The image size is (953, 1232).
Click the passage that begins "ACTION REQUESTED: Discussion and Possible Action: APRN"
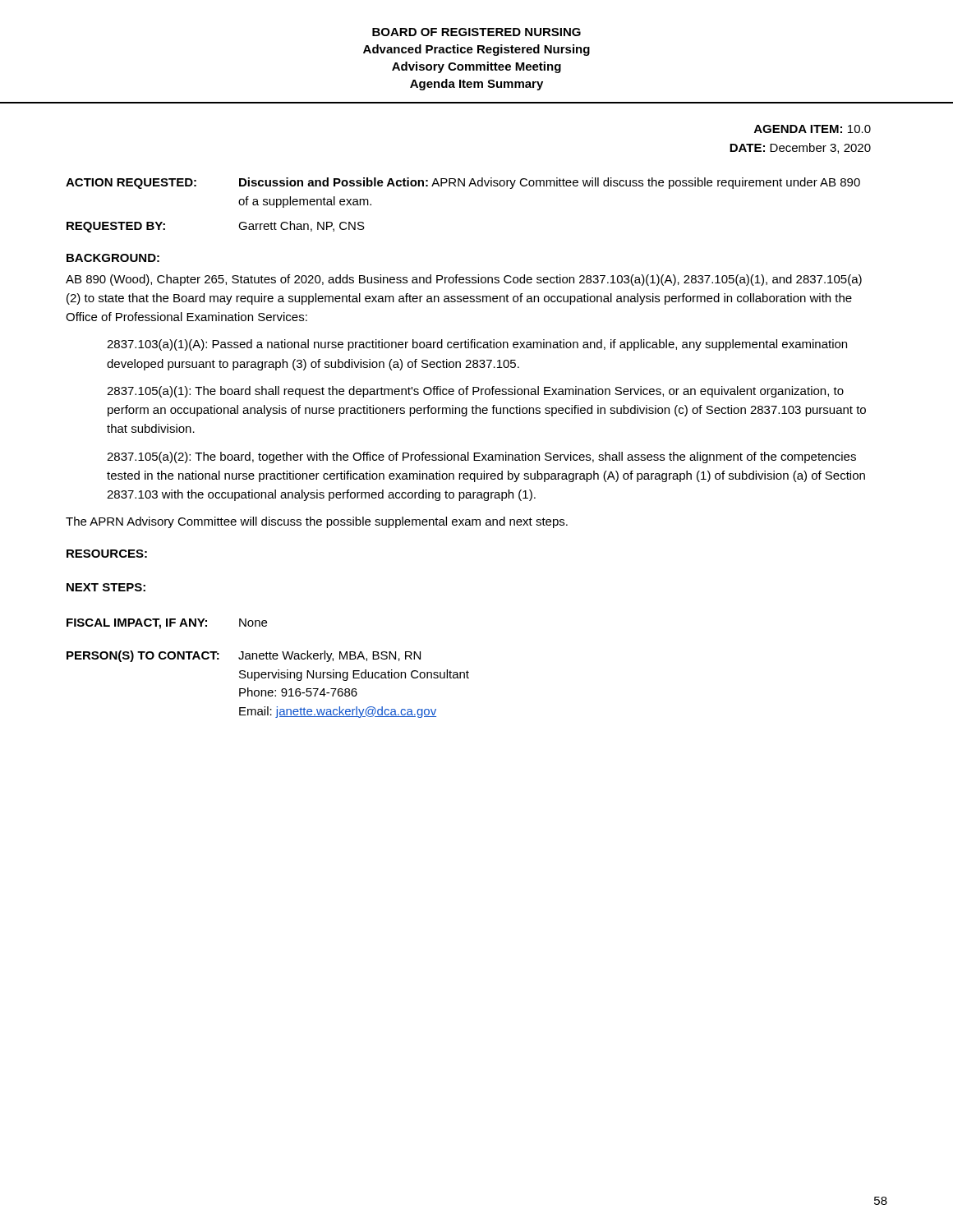468,192
